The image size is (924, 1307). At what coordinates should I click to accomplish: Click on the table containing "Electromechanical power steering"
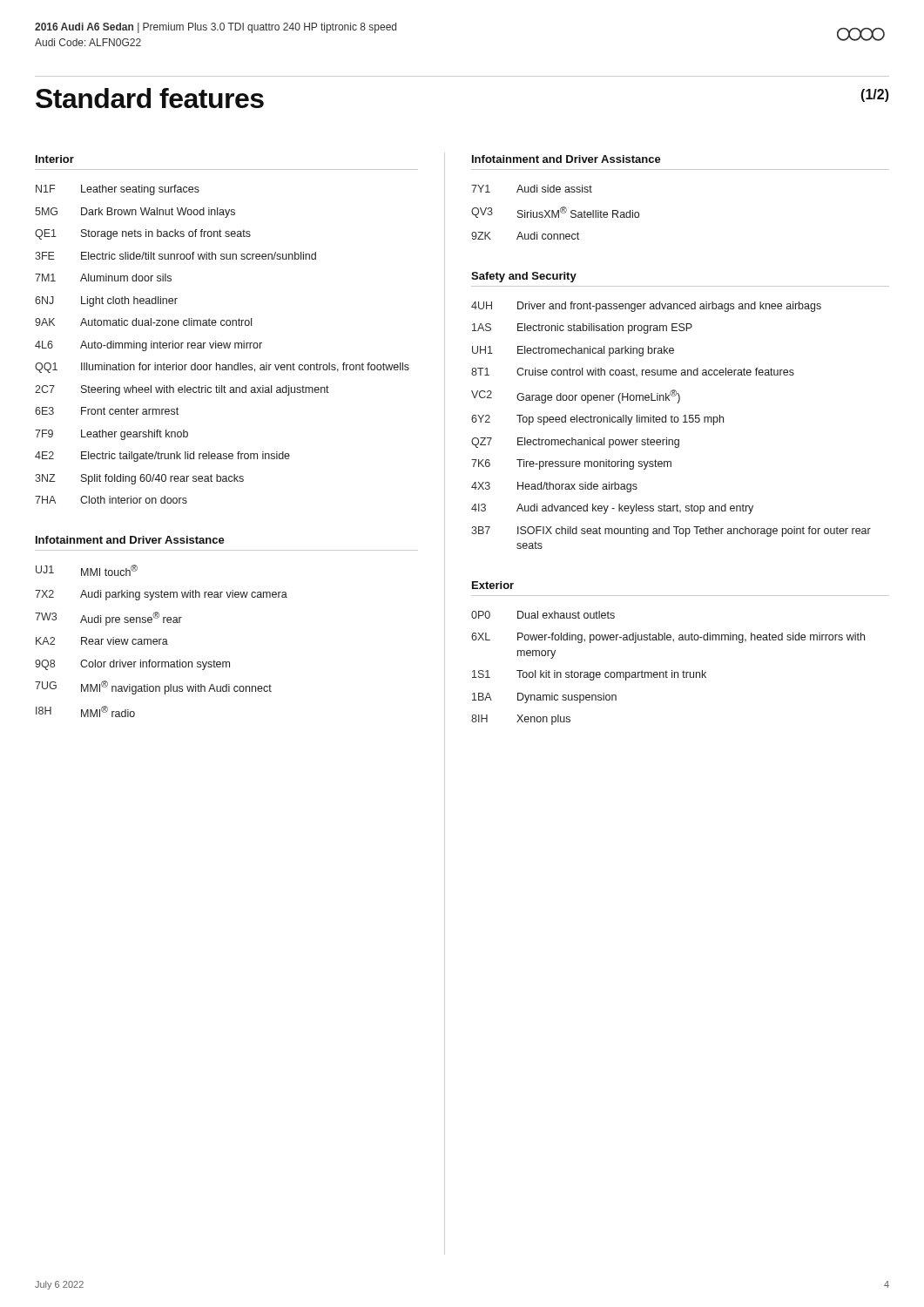coord(680,426)
